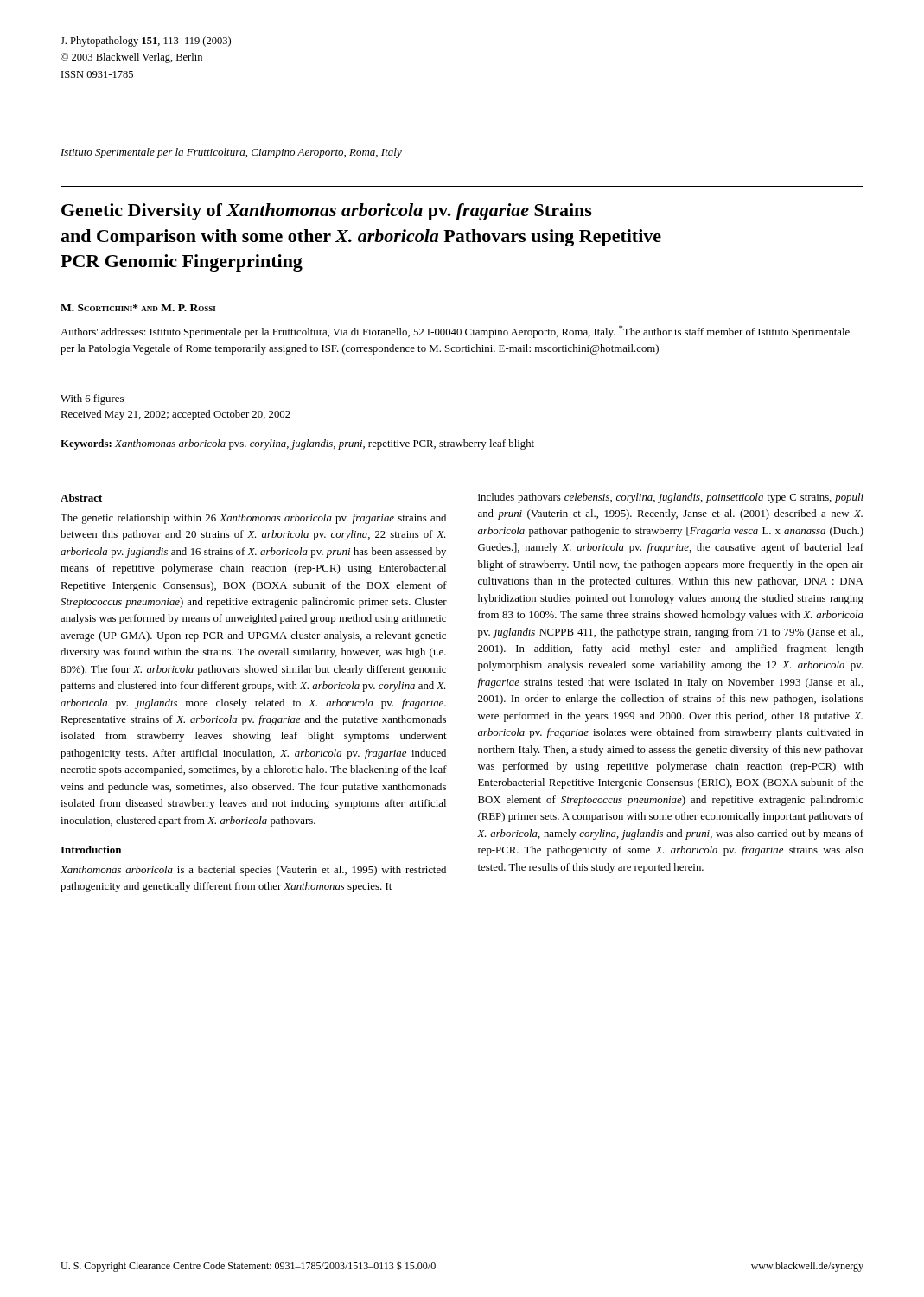Select the text block that says "includes pathovars celebensis, corylina, juglandis, poinsetticola type C"
924x1297 pixels.
coord(671,683)
